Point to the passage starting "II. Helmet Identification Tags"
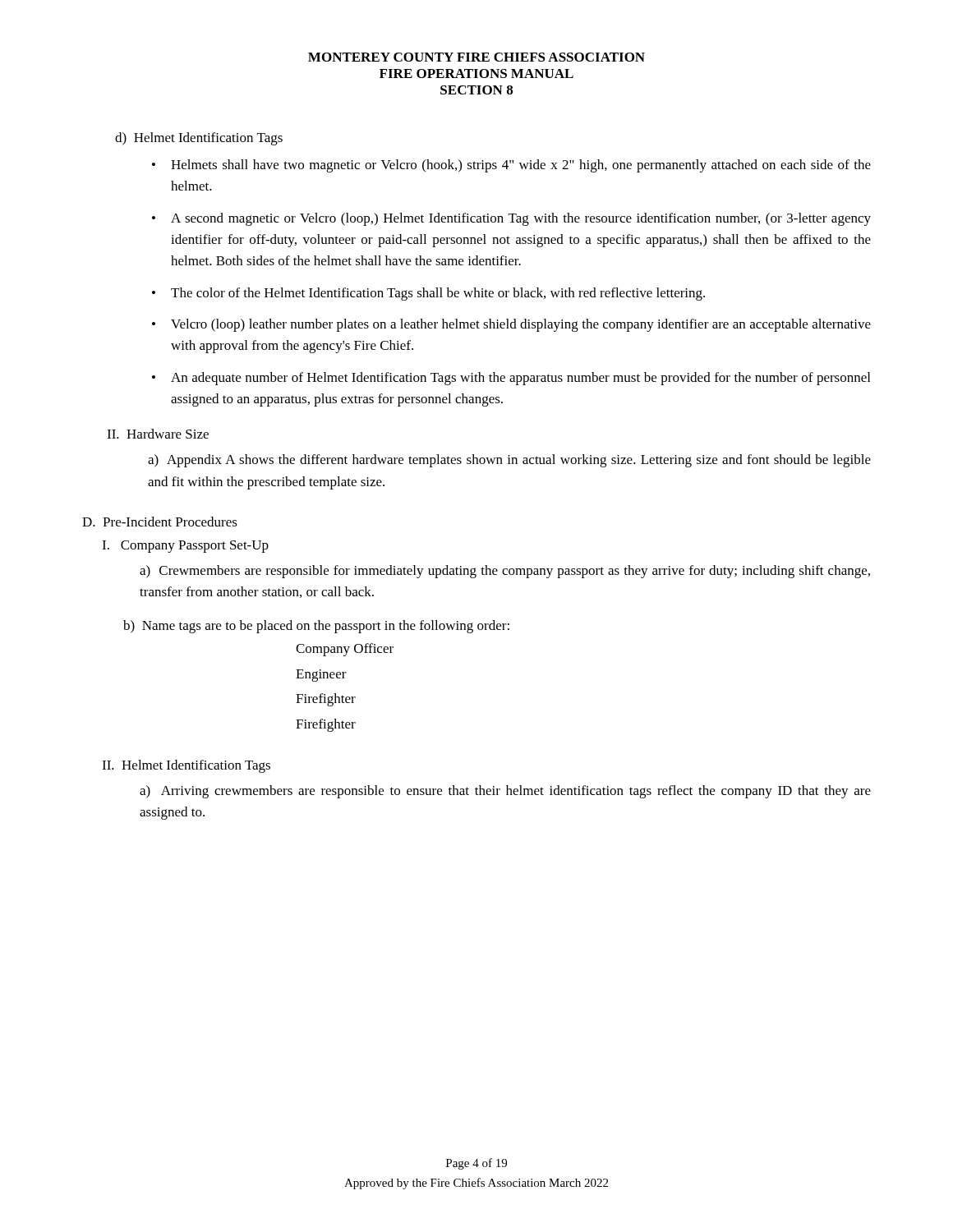 pyautogui.click(x=186, y=765)
